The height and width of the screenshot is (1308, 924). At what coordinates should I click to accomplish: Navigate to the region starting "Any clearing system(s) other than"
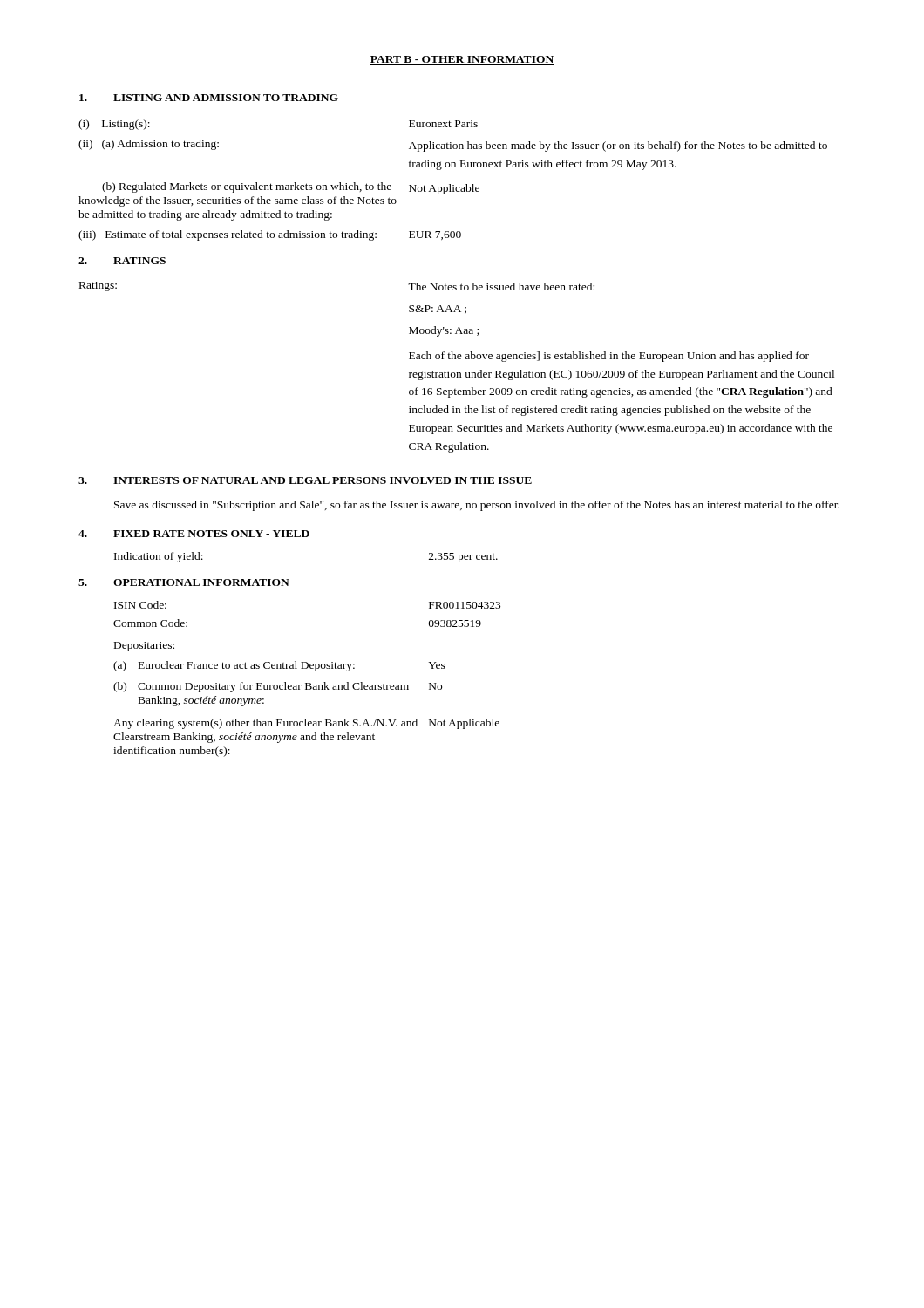click(306, 737)
